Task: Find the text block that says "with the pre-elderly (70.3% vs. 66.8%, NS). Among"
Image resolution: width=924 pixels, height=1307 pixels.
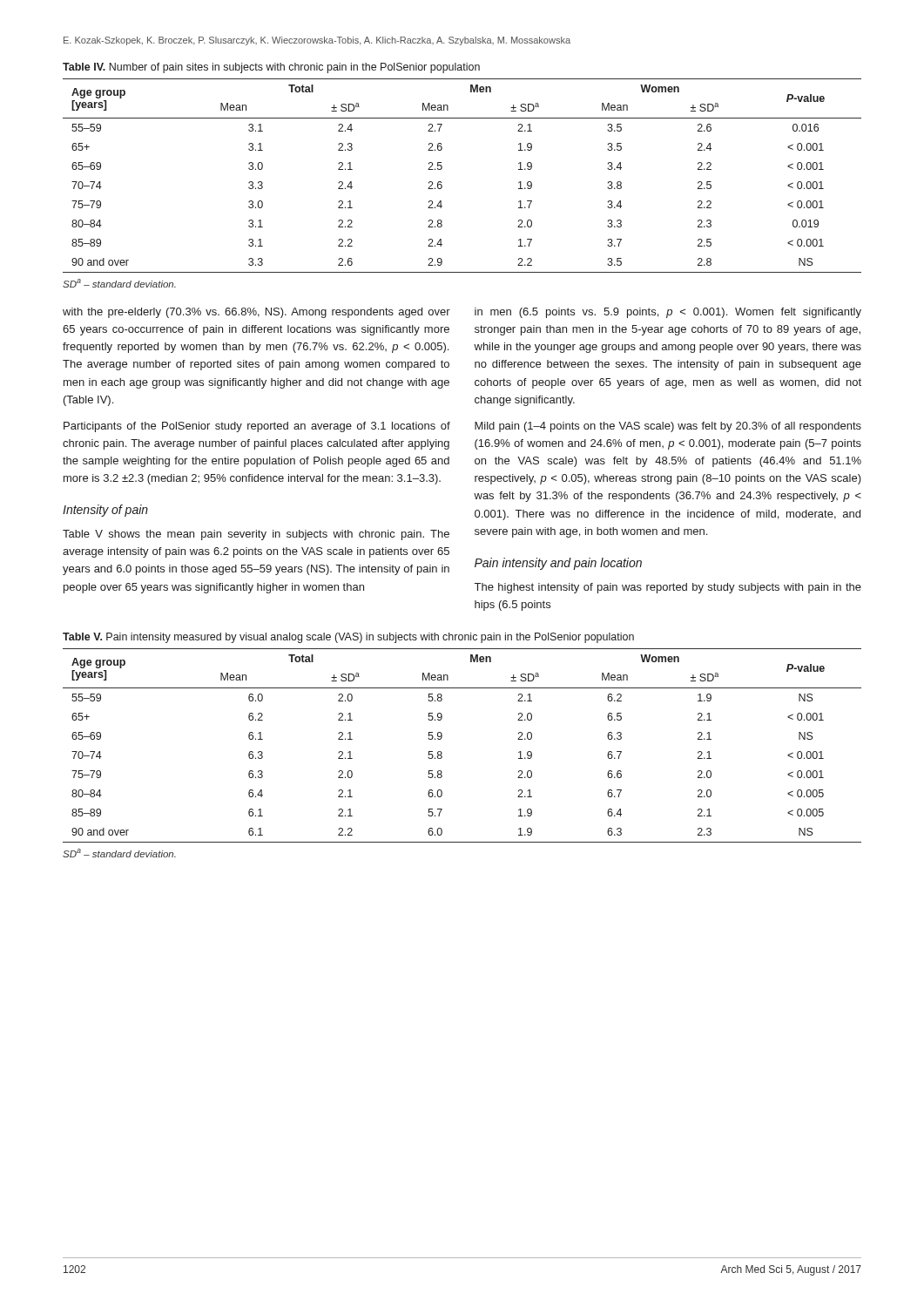Action: pyautogui.click(x=256, y=355)
